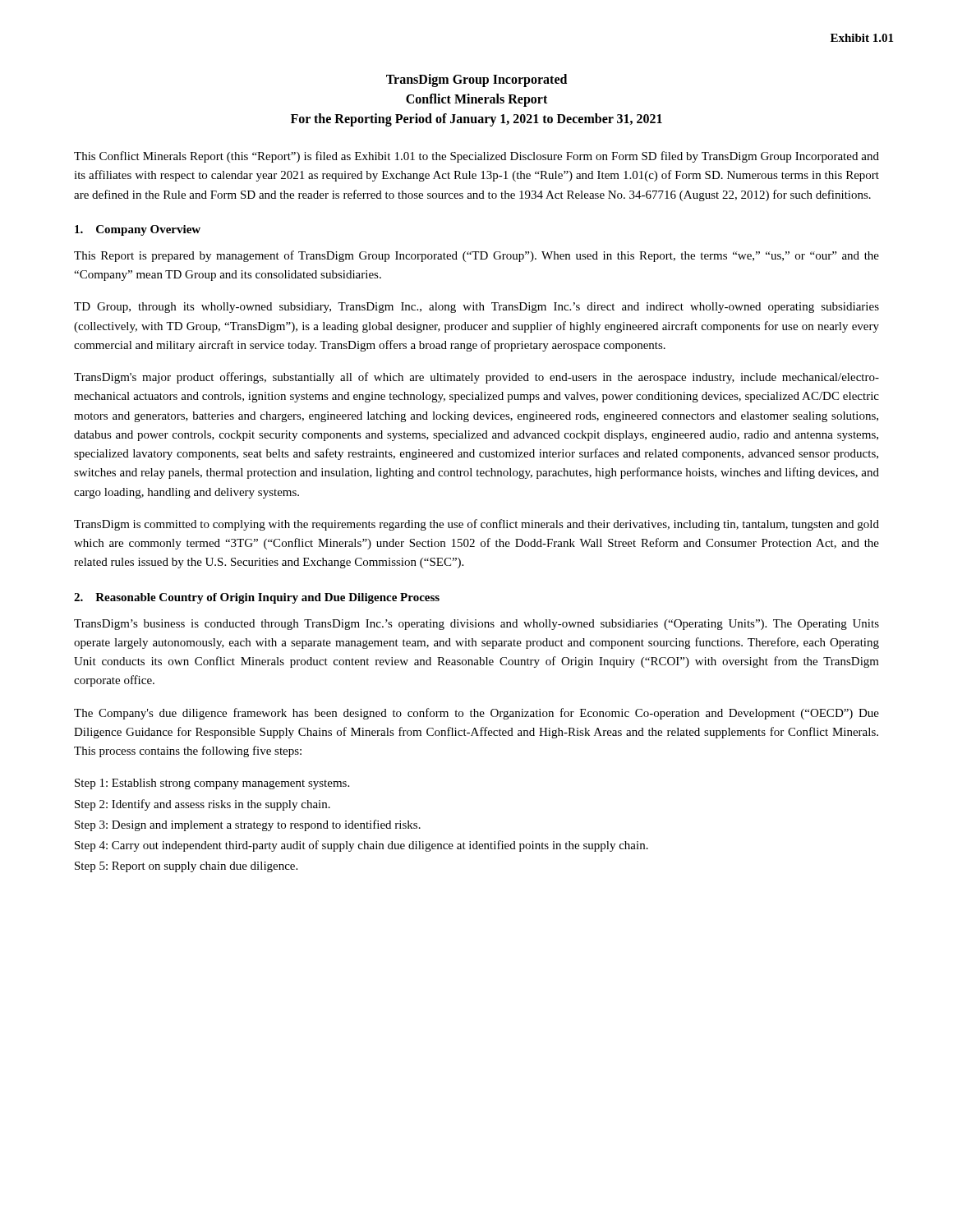Find the text block starting "TransDigm’s business is"
Image resolution: width=953 pixels, height=1232 pixels.
point(476,652)
